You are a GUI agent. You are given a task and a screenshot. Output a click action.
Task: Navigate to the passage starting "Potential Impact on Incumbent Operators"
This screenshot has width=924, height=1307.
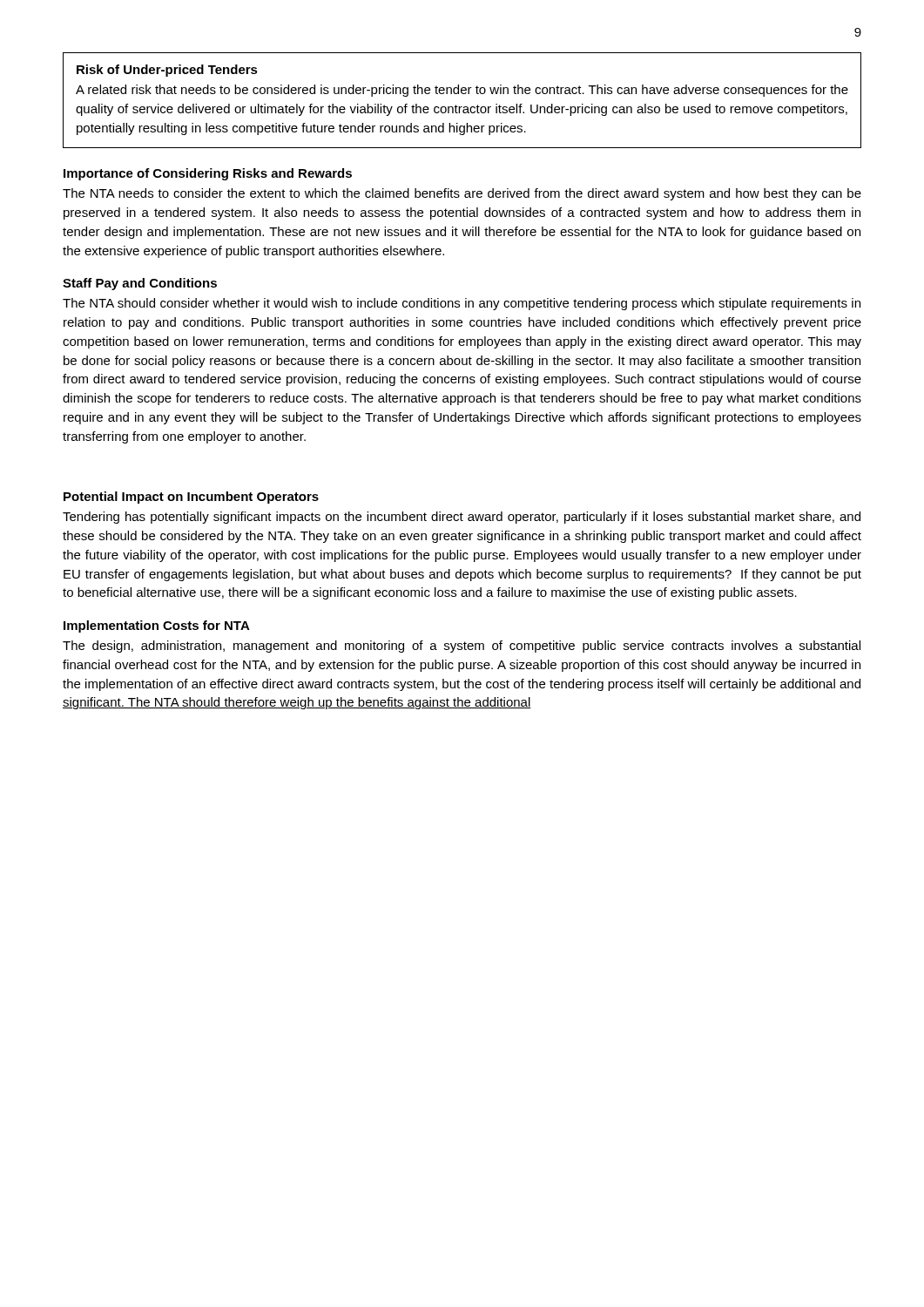[191, 496]
